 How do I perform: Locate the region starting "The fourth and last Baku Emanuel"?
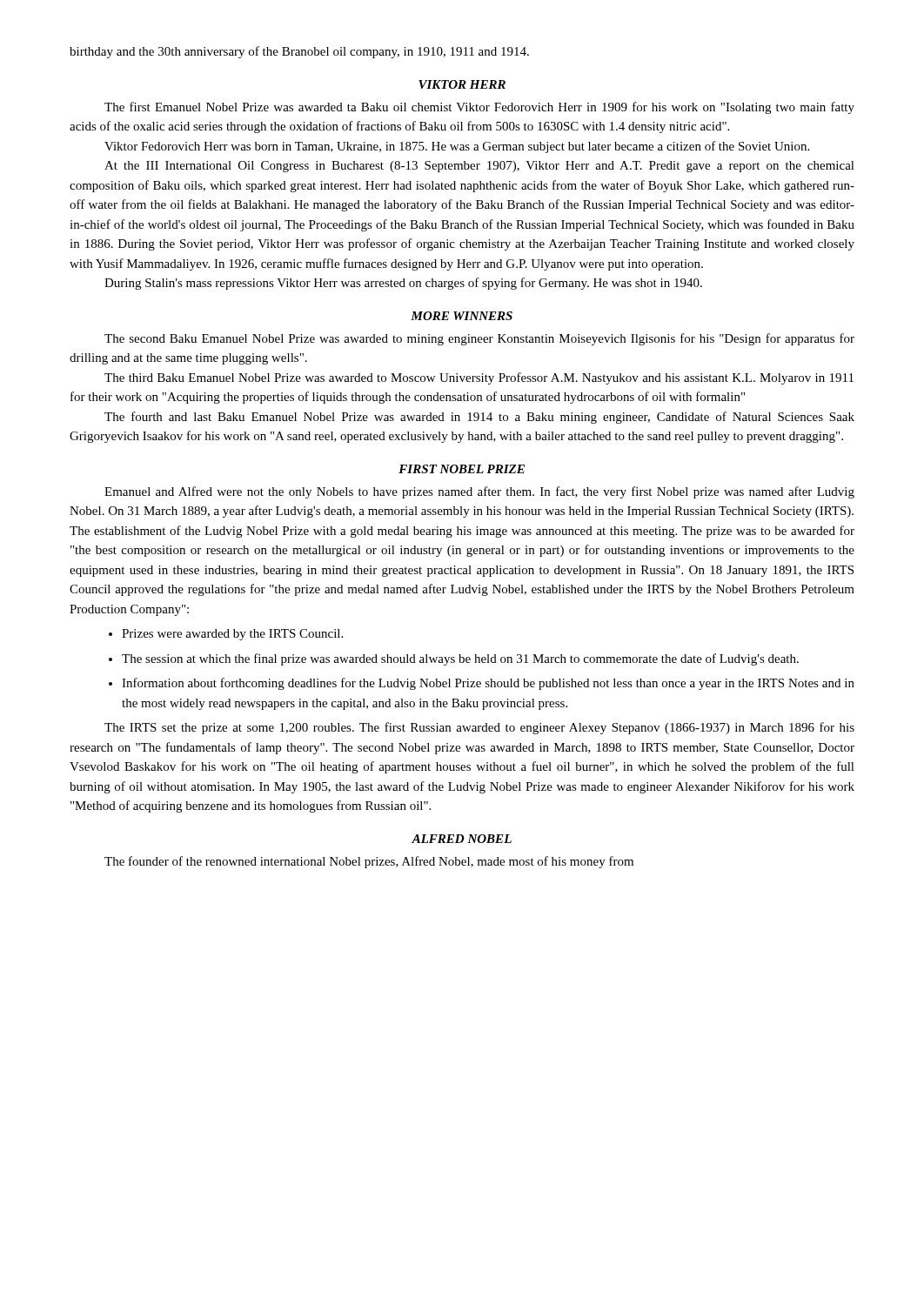click(462, 426)
